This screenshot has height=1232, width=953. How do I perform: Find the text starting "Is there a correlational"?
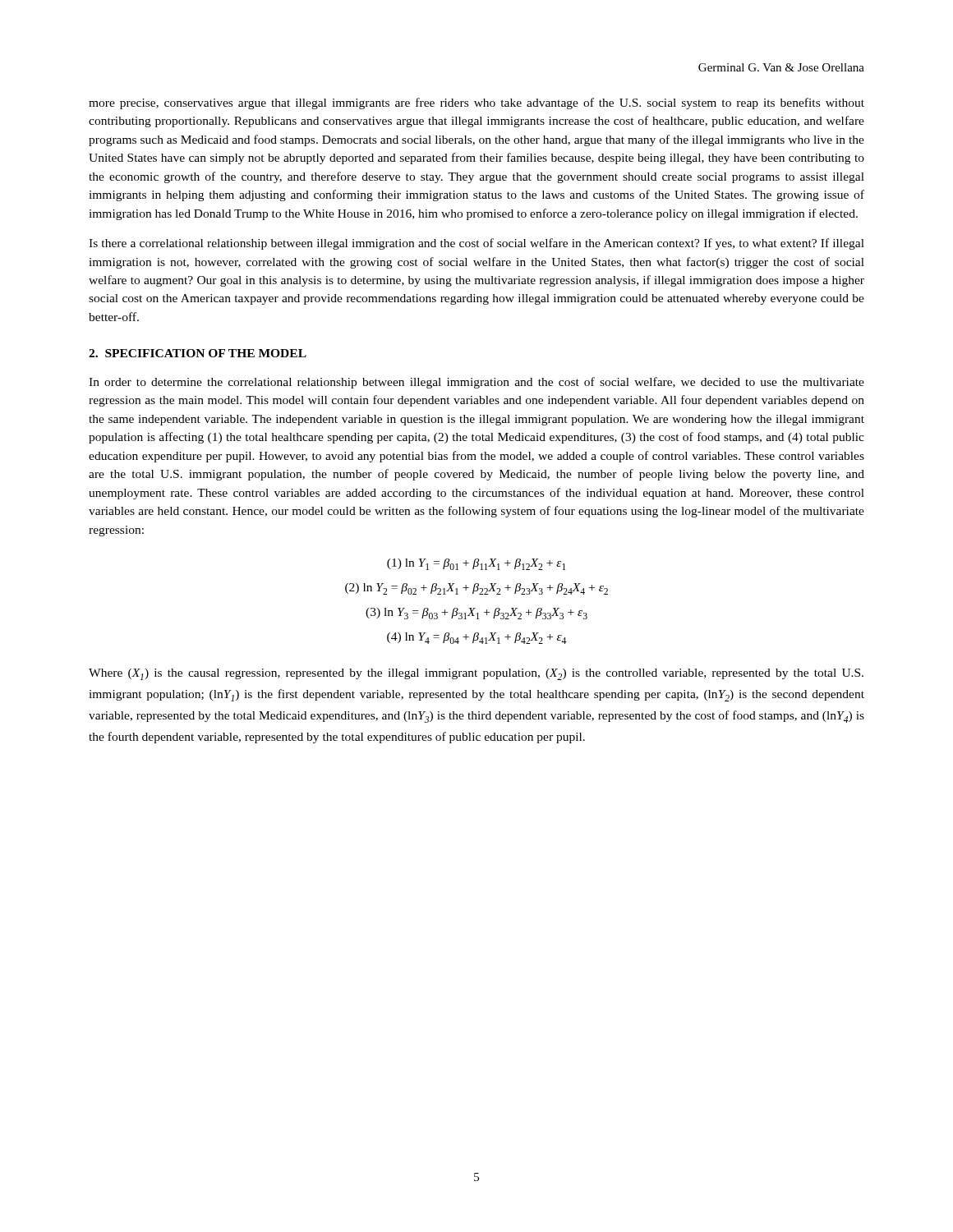[x=476, y=280]
